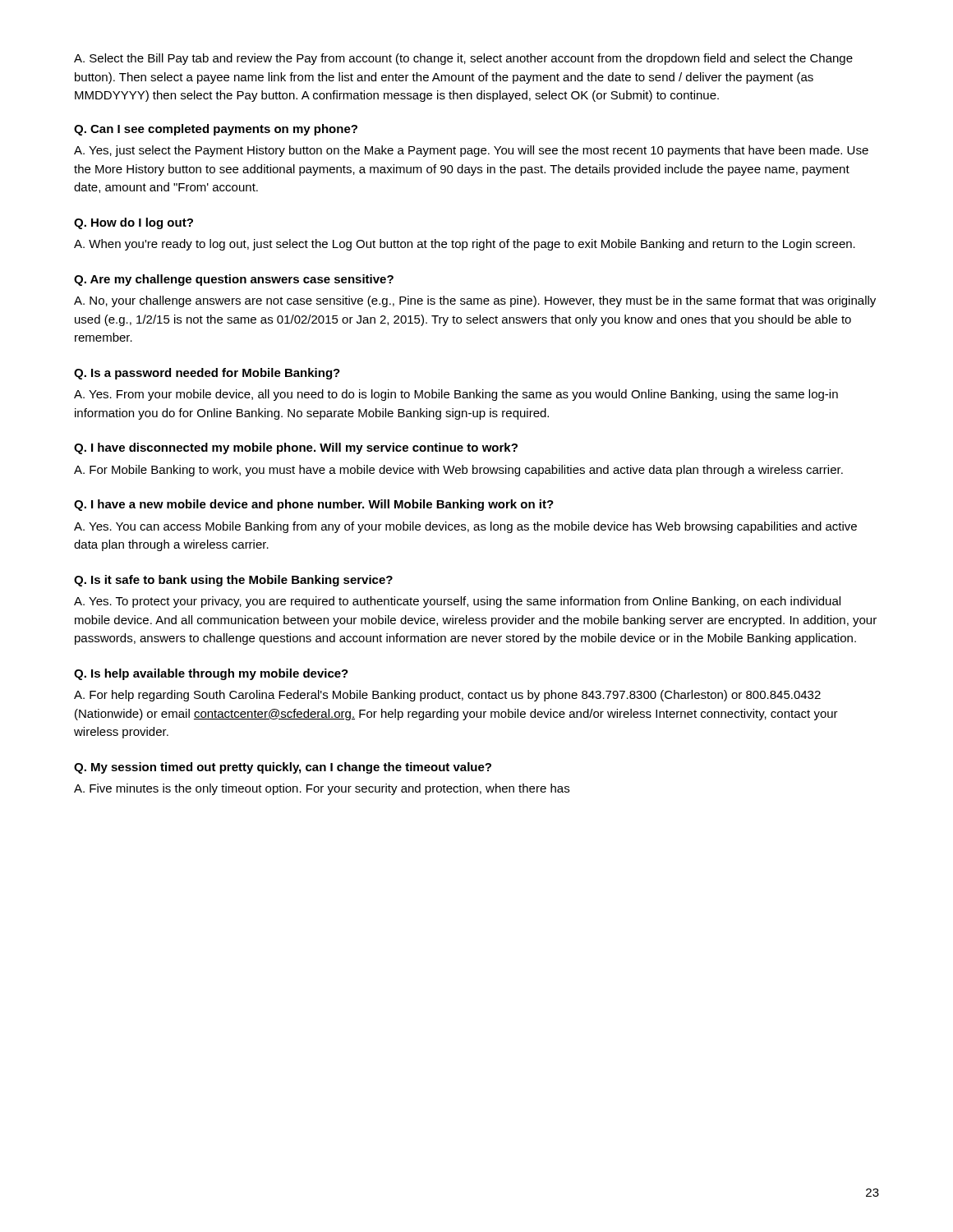
Task: Locate the text block containing "A. For Mobile Banking"
Action: tap(459, 469)
